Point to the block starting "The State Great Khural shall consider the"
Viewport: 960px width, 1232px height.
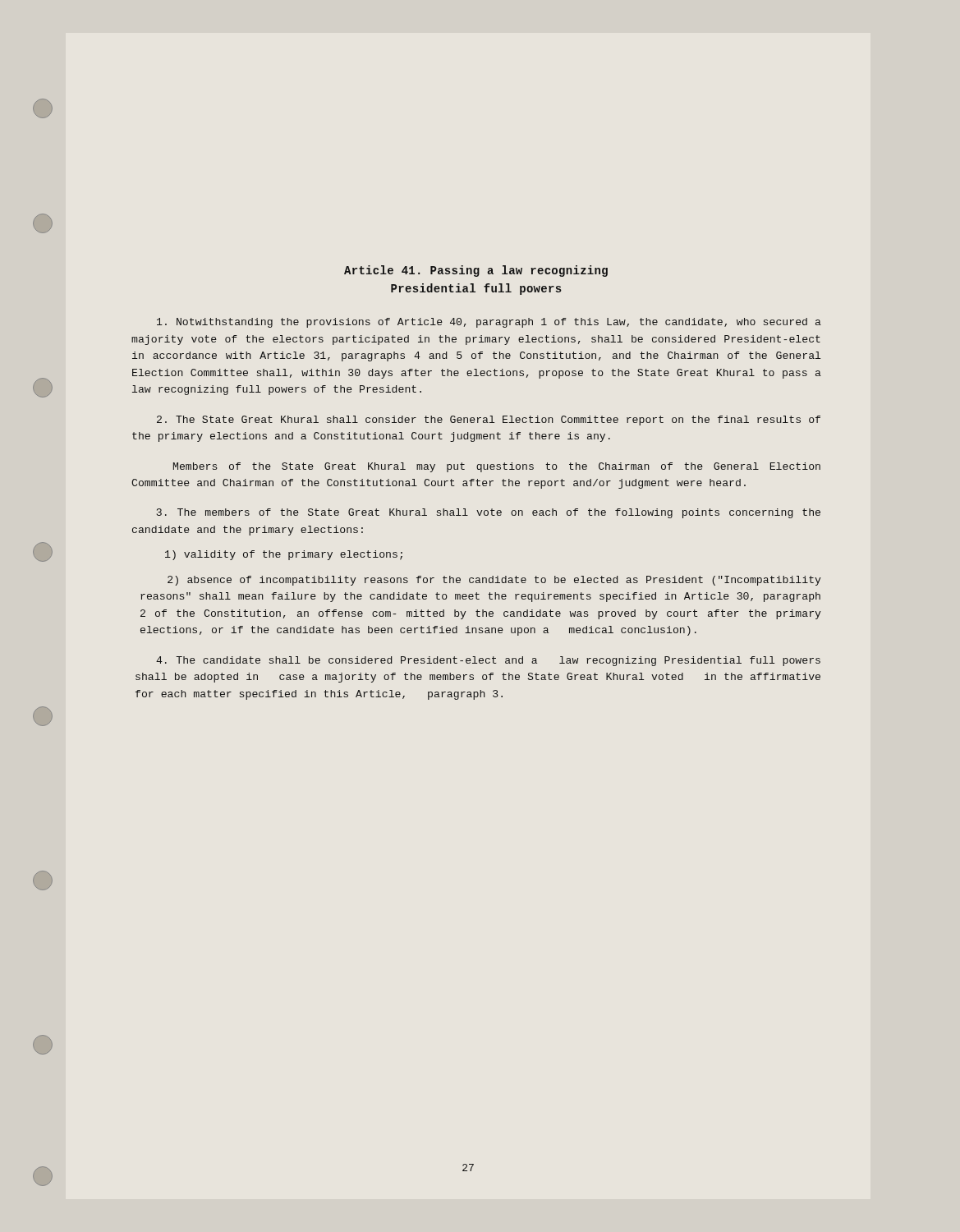pyautogui.click(x=476, y=428)
